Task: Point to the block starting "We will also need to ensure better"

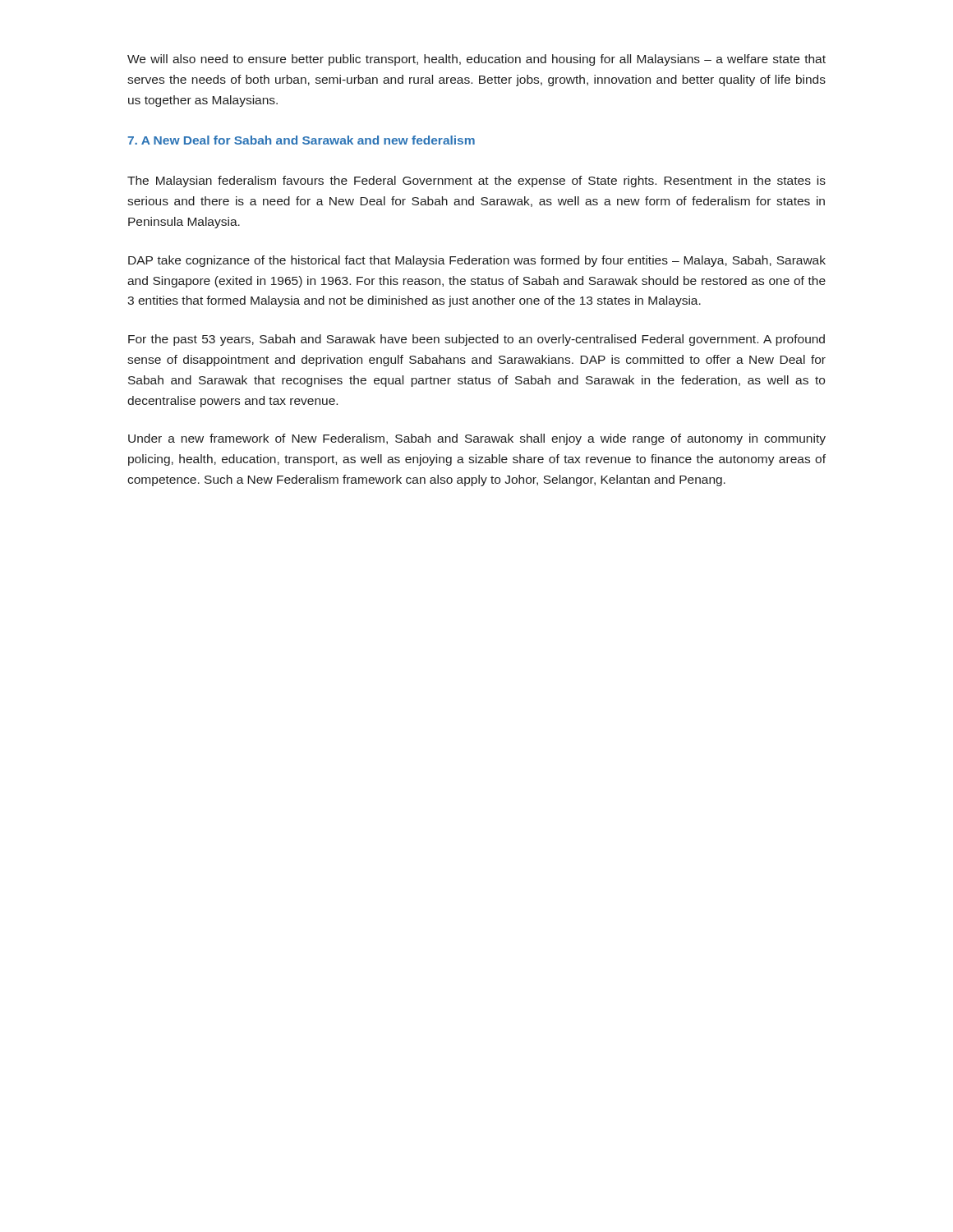Action: tap(476, 79)
